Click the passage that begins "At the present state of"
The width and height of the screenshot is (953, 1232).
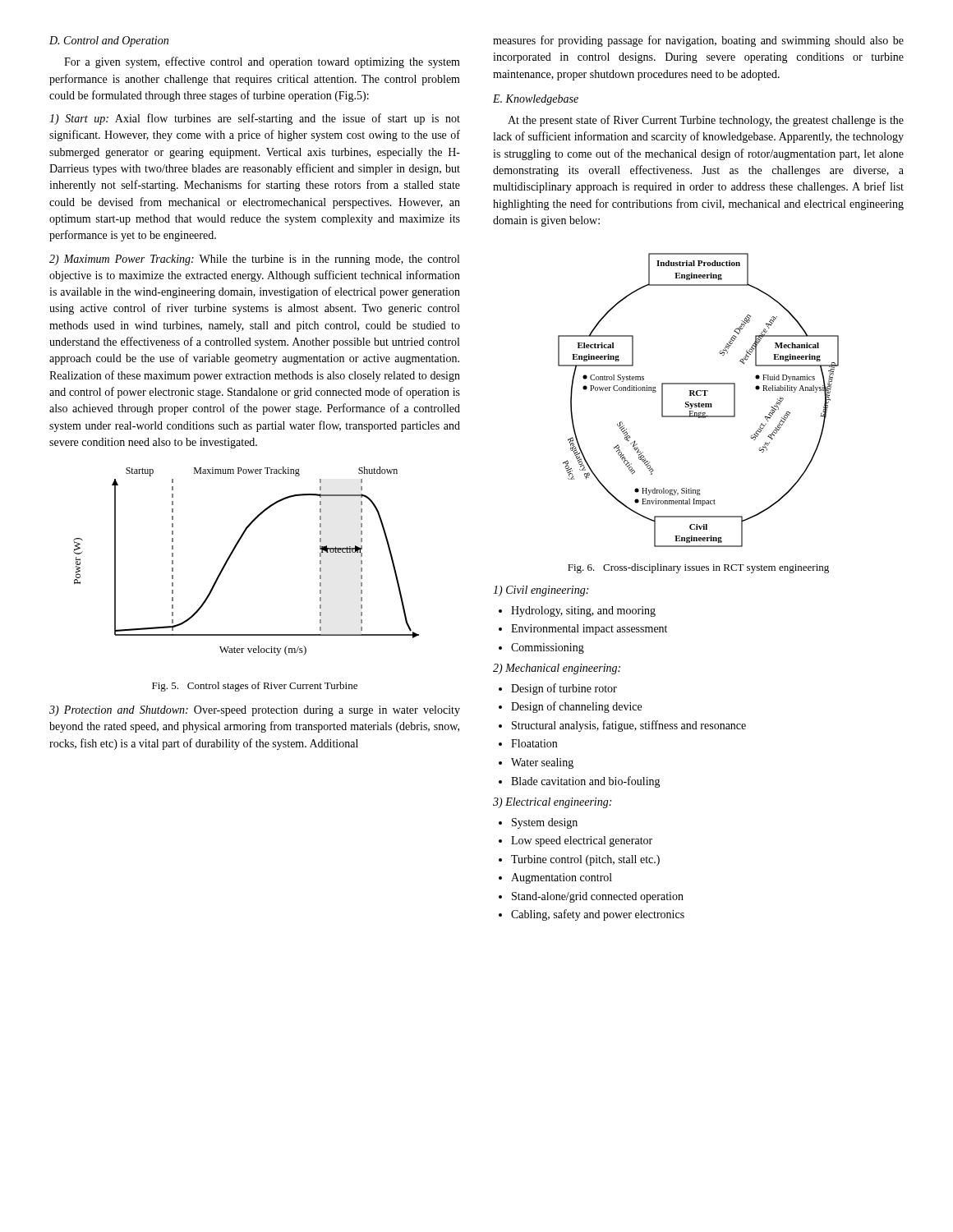pyautogui.click(x=698, y=171)
